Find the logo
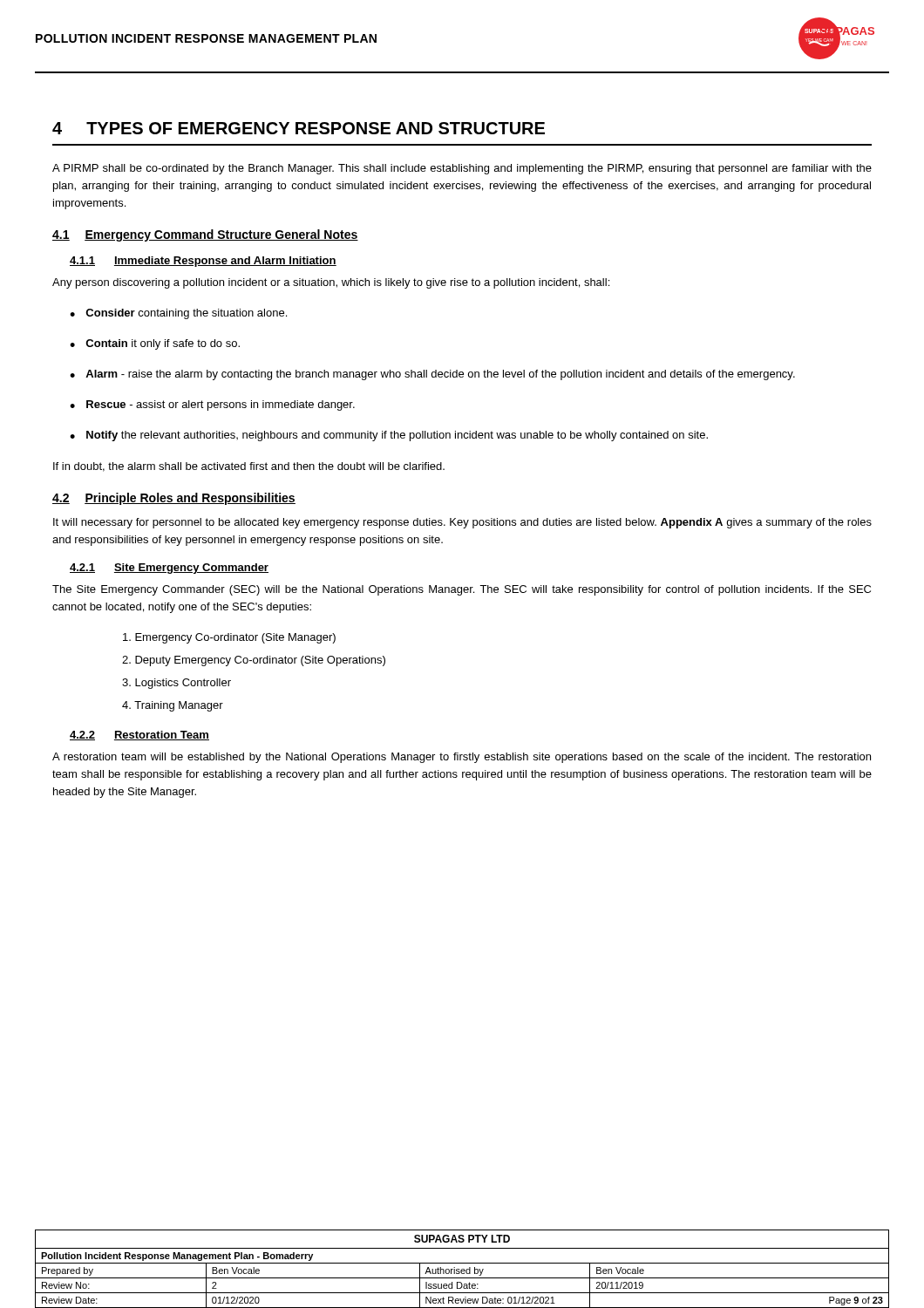The image size is (924, 1308). click(x=841, y=38)
